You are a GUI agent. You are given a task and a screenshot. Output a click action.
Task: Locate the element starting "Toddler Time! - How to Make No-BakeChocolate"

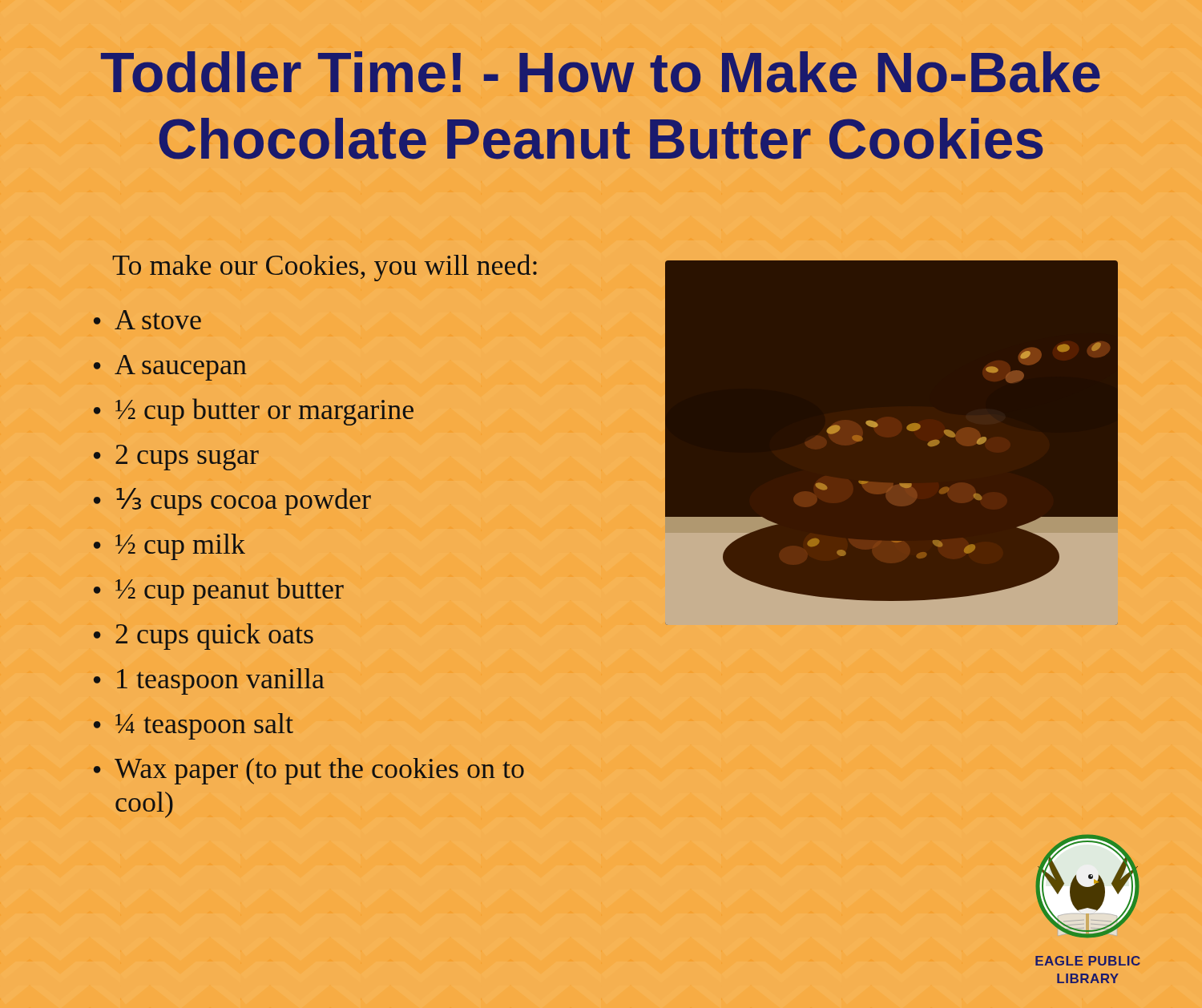pyautogui.click(x=601, y=106)
